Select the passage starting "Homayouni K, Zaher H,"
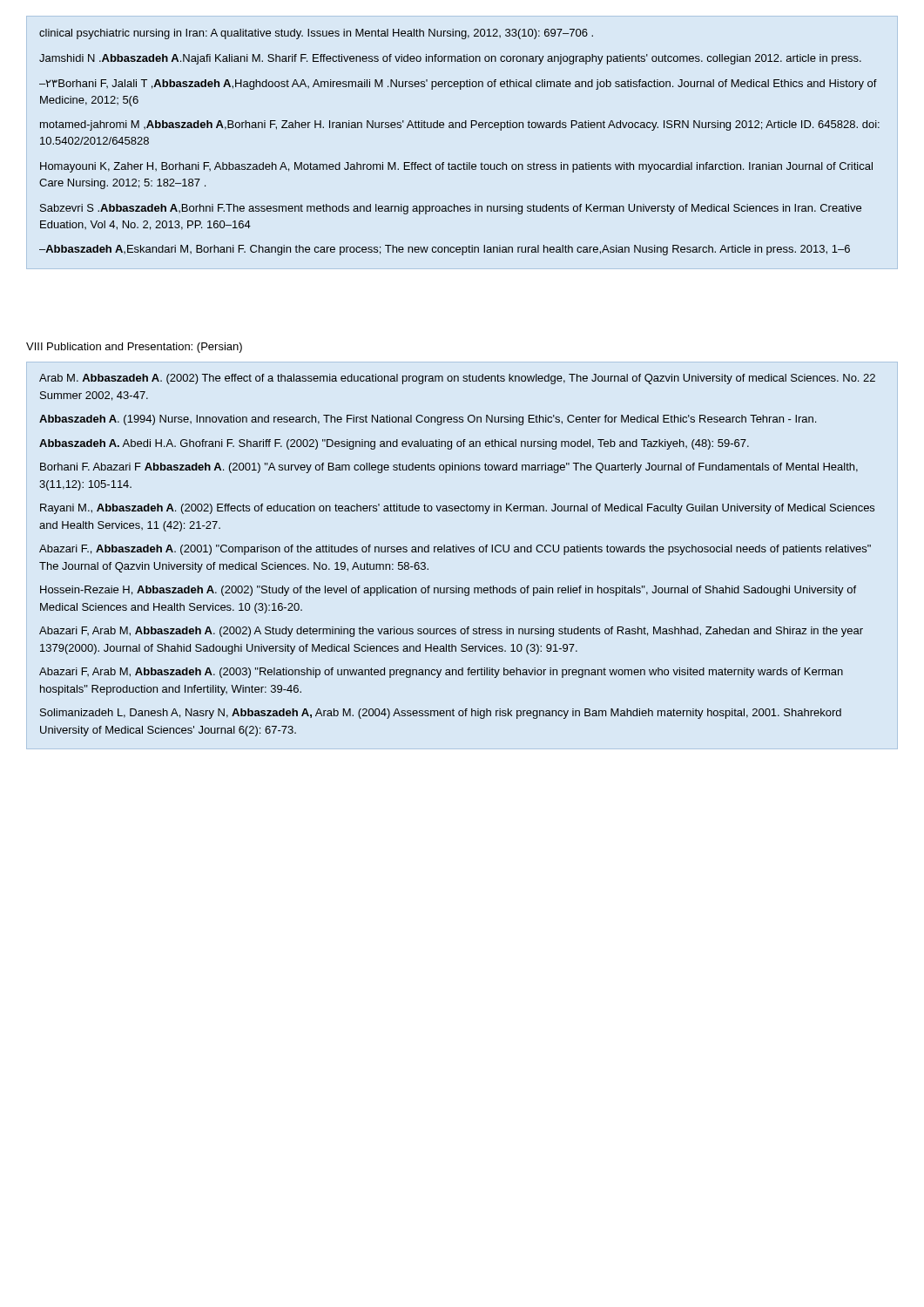The width and height of the screenshot is (924, 1307). coord(456,174)
